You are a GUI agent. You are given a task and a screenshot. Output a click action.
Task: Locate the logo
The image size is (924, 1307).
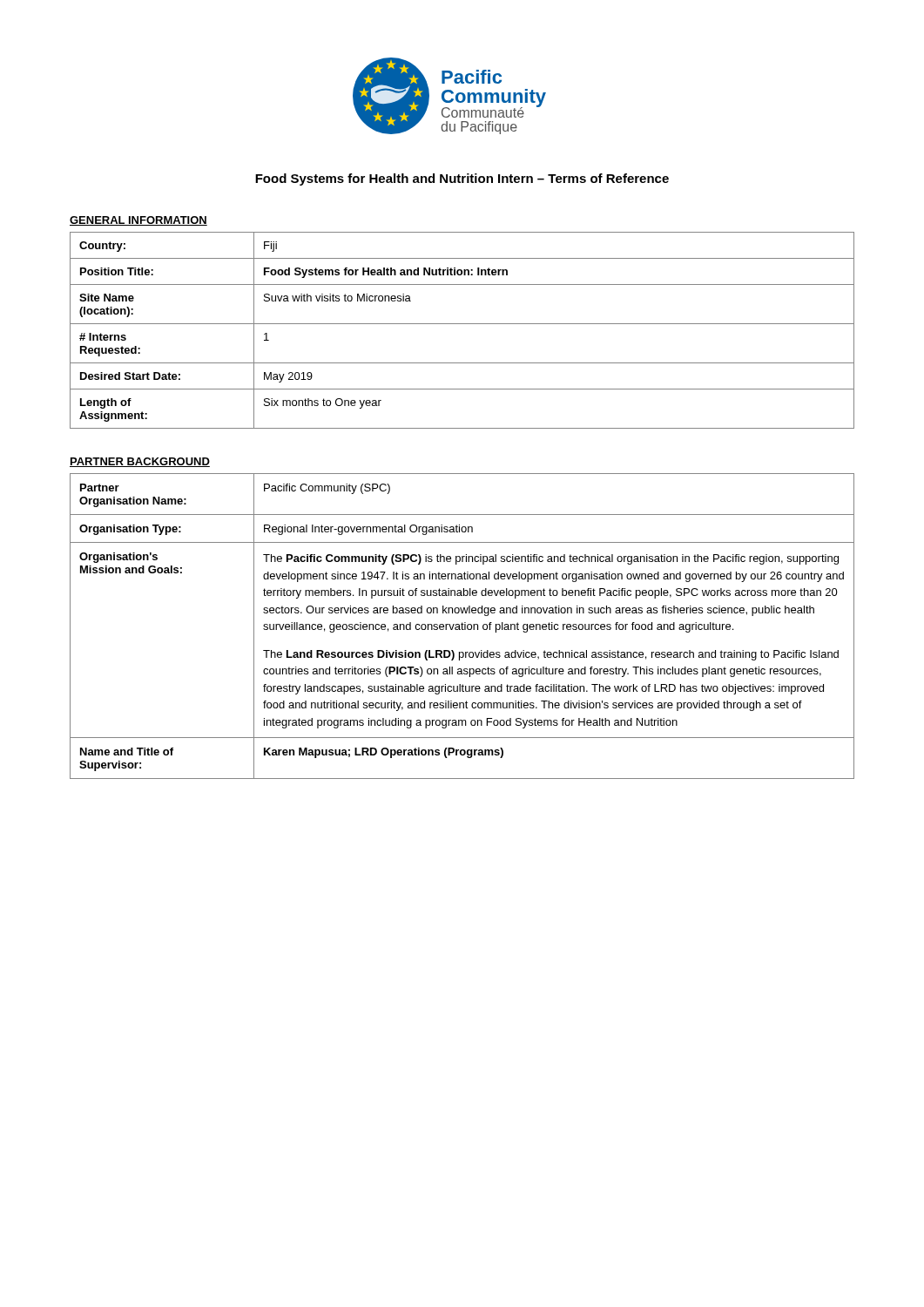462,96
